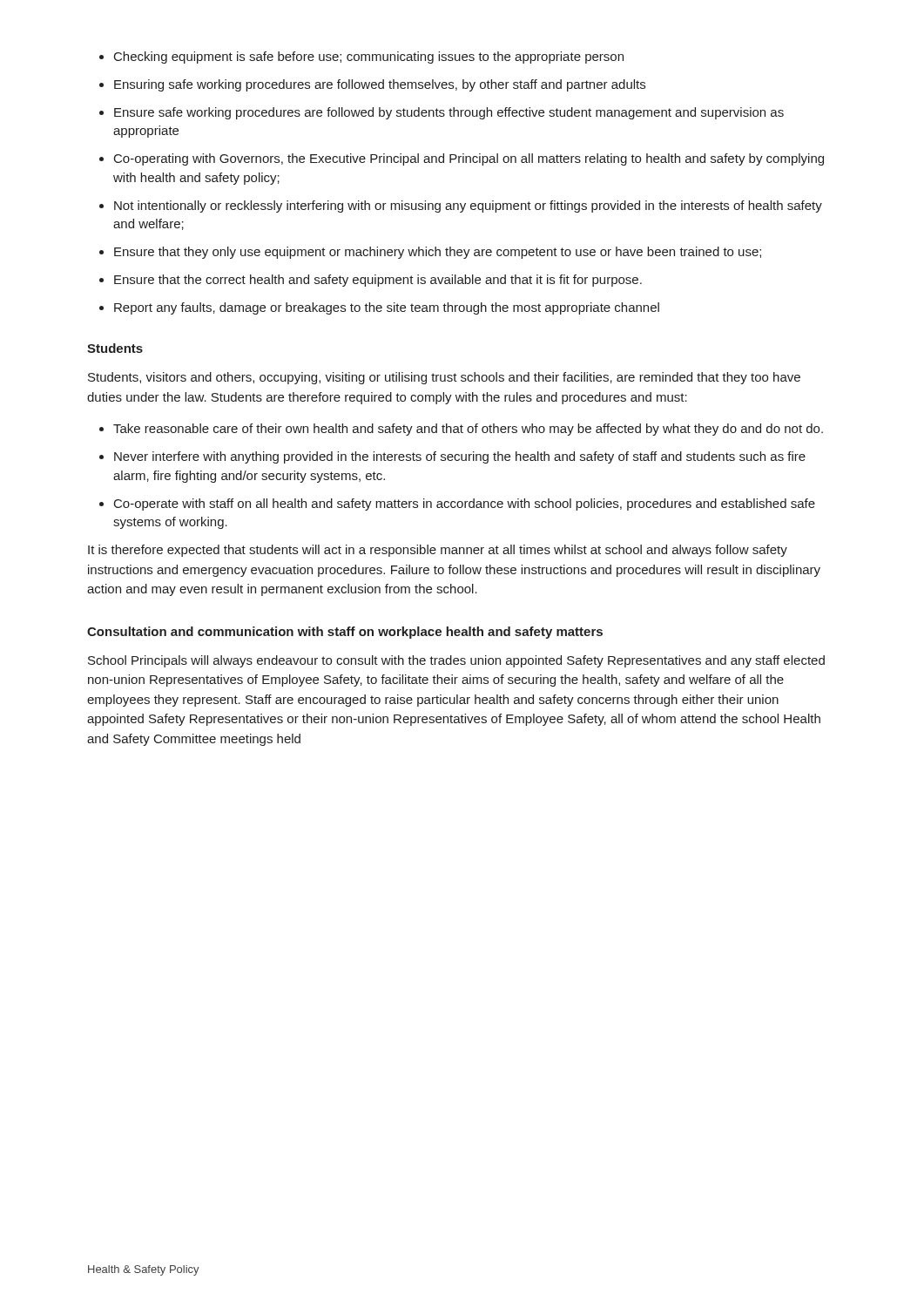Click the passage that begins "Ensure that the correct health and safety equipment"
The height and width of the screenshot is (1307, 924).
click(x=378, y=279)
